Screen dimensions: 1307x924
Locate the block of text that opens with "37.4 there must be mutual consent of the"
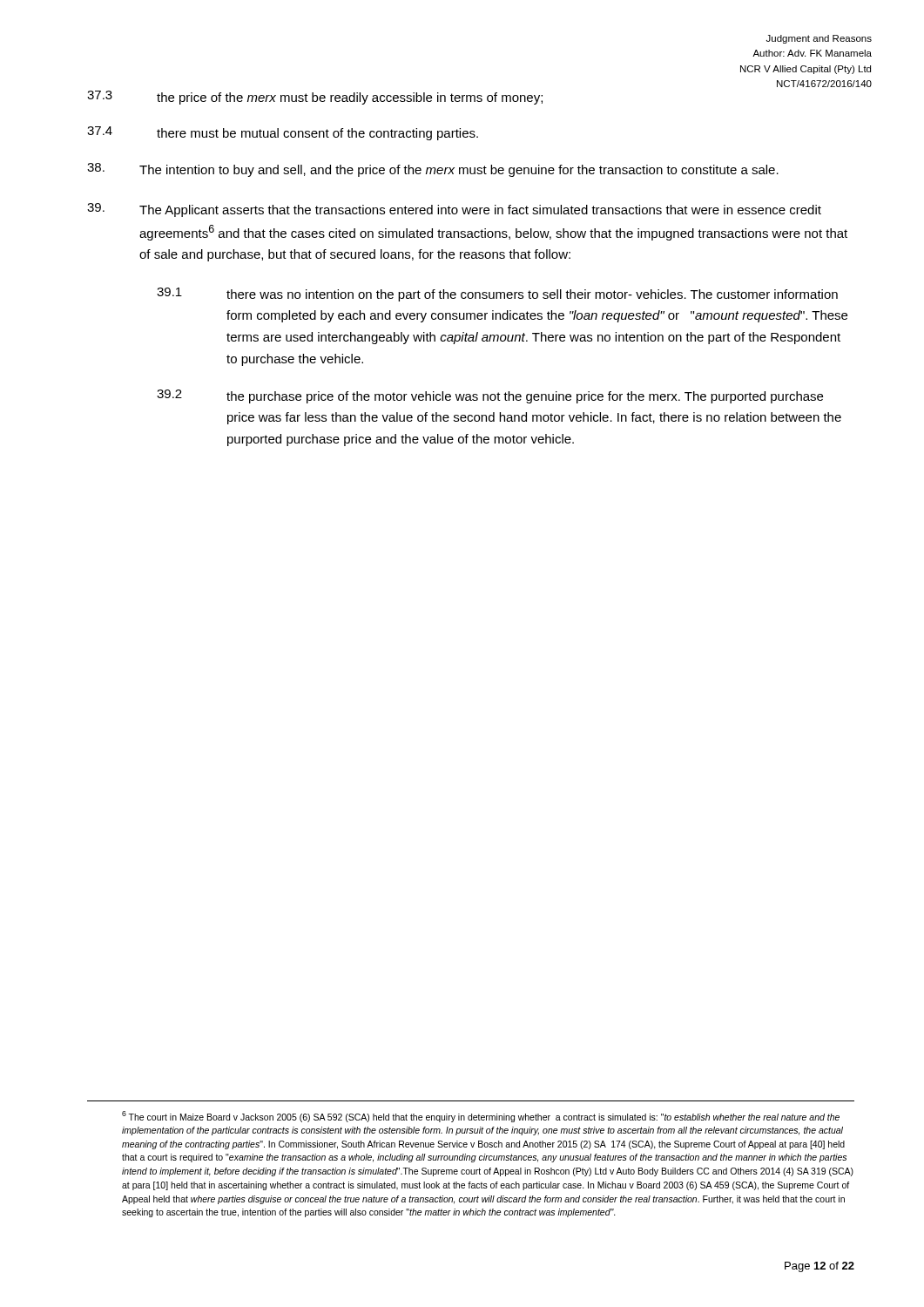tap(471, 133)
